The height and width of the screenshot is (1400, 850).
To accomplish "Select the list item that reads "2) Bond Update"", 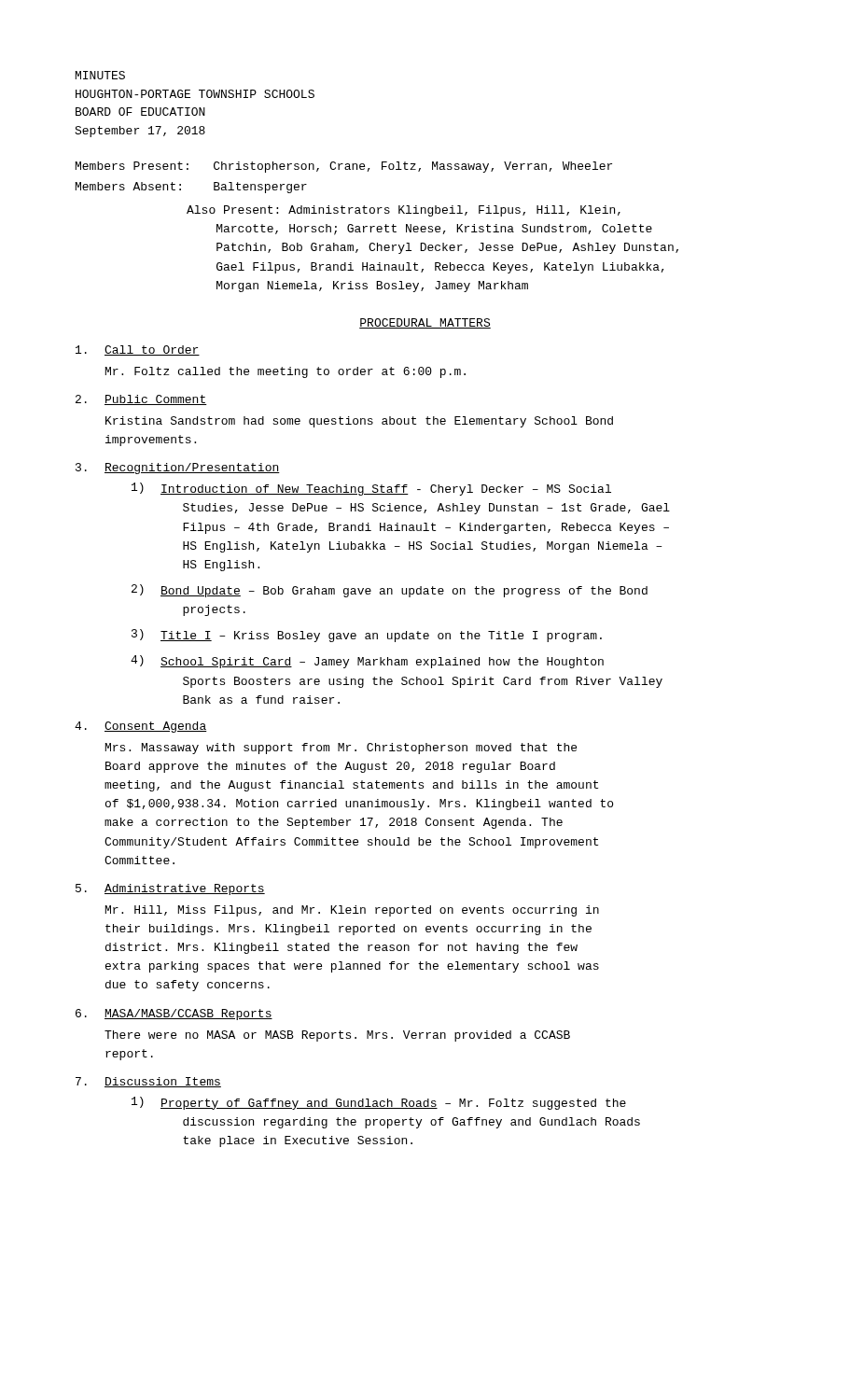I will pyautogui.click(x=453, y=601).
